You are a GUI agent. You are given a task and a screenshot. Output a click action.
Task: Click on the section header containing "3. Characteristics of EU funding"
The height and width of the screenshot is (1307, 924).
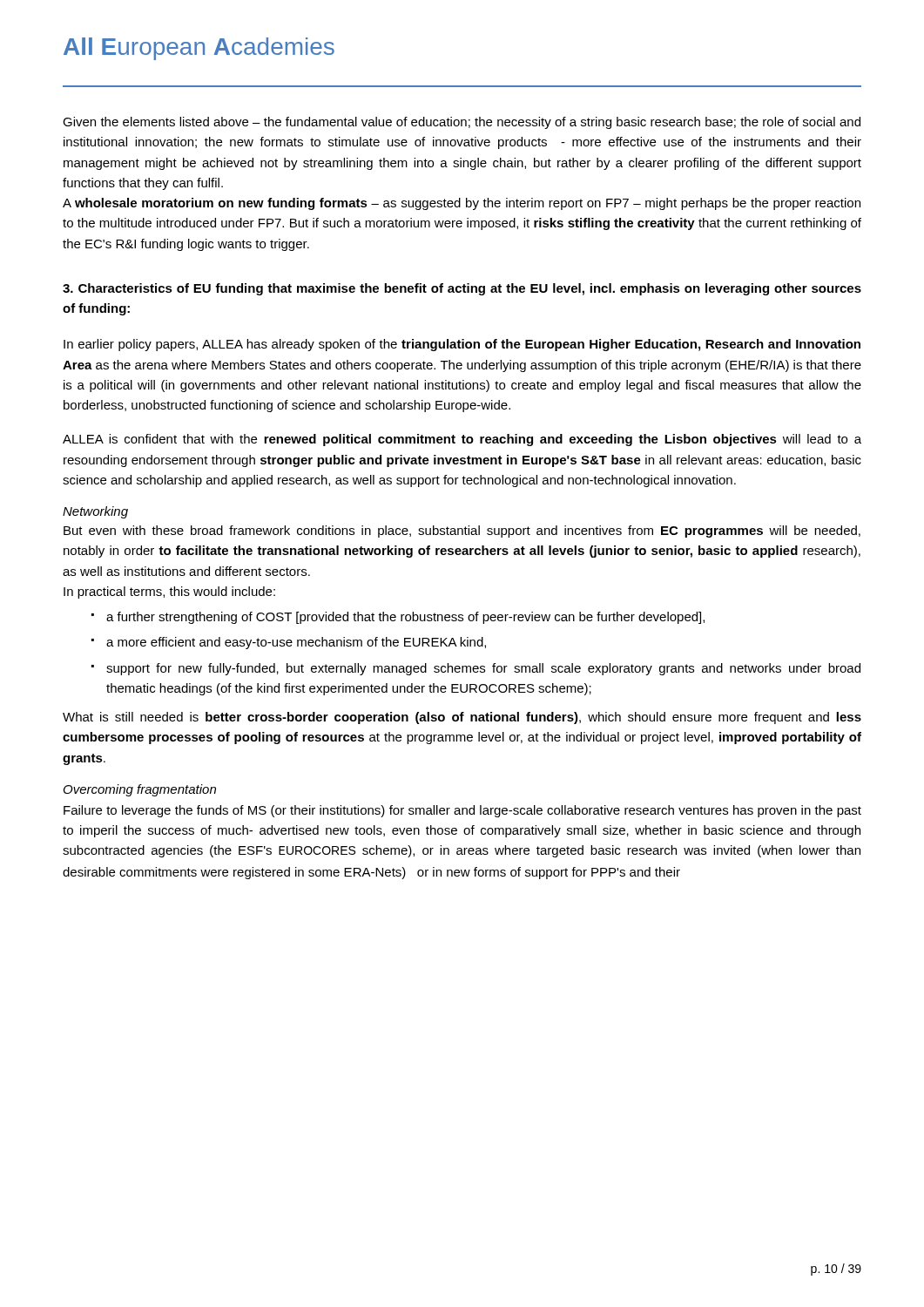pos(462,298)
